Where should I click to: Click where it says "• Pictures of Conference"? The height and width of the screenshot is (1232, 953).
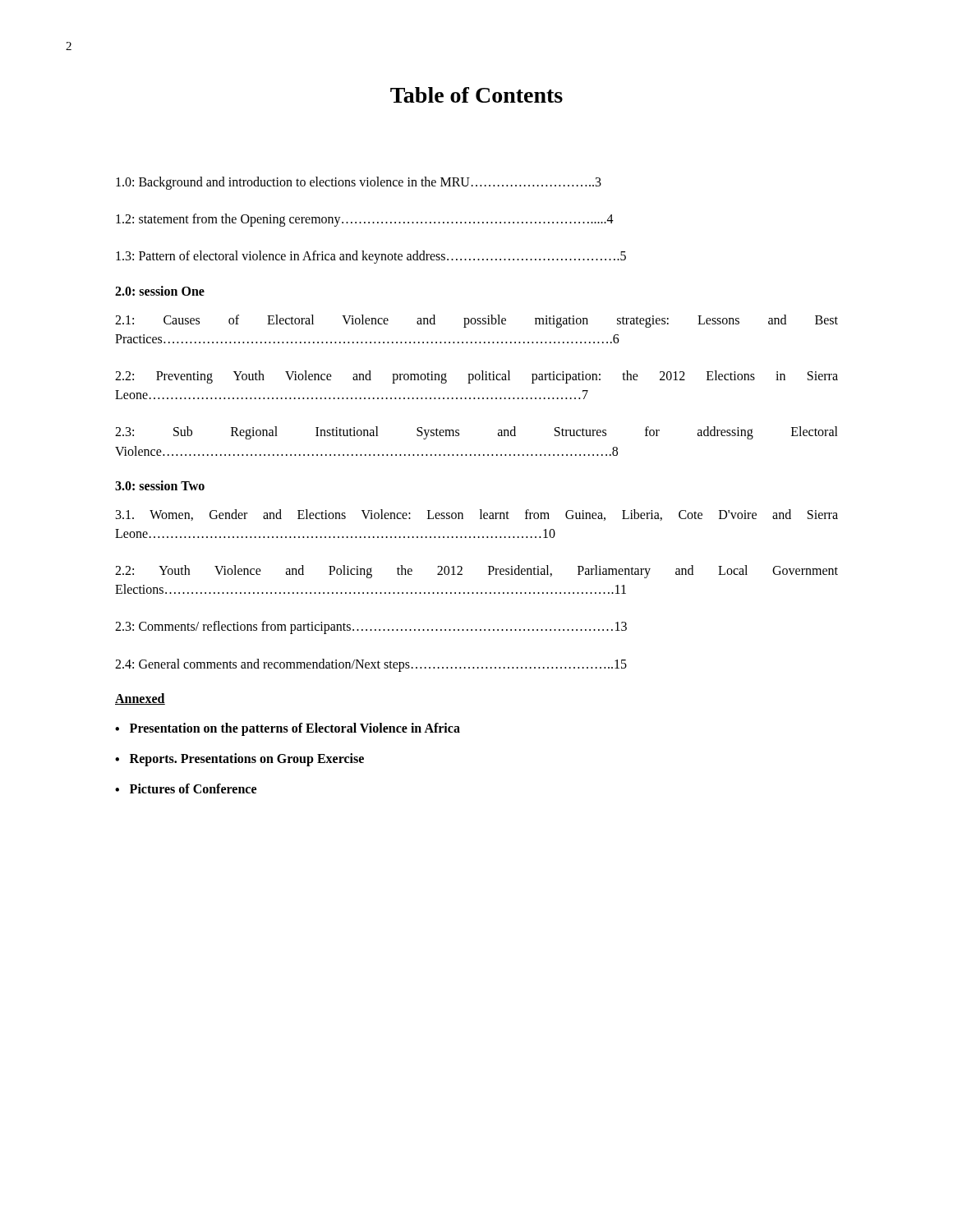coord(186,790)
